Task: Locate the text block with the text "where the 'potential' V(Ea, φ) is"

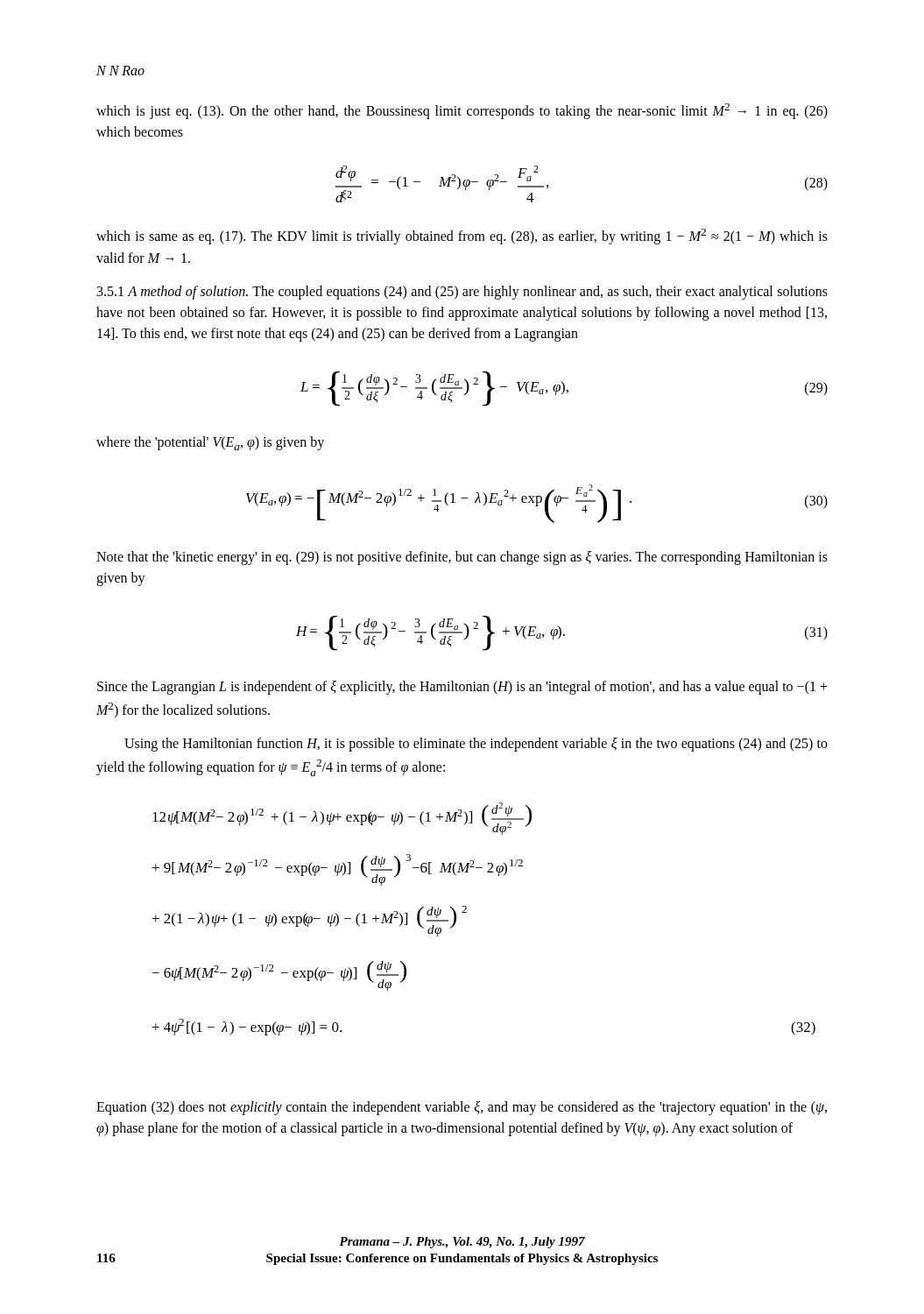Action: (210, 443)
